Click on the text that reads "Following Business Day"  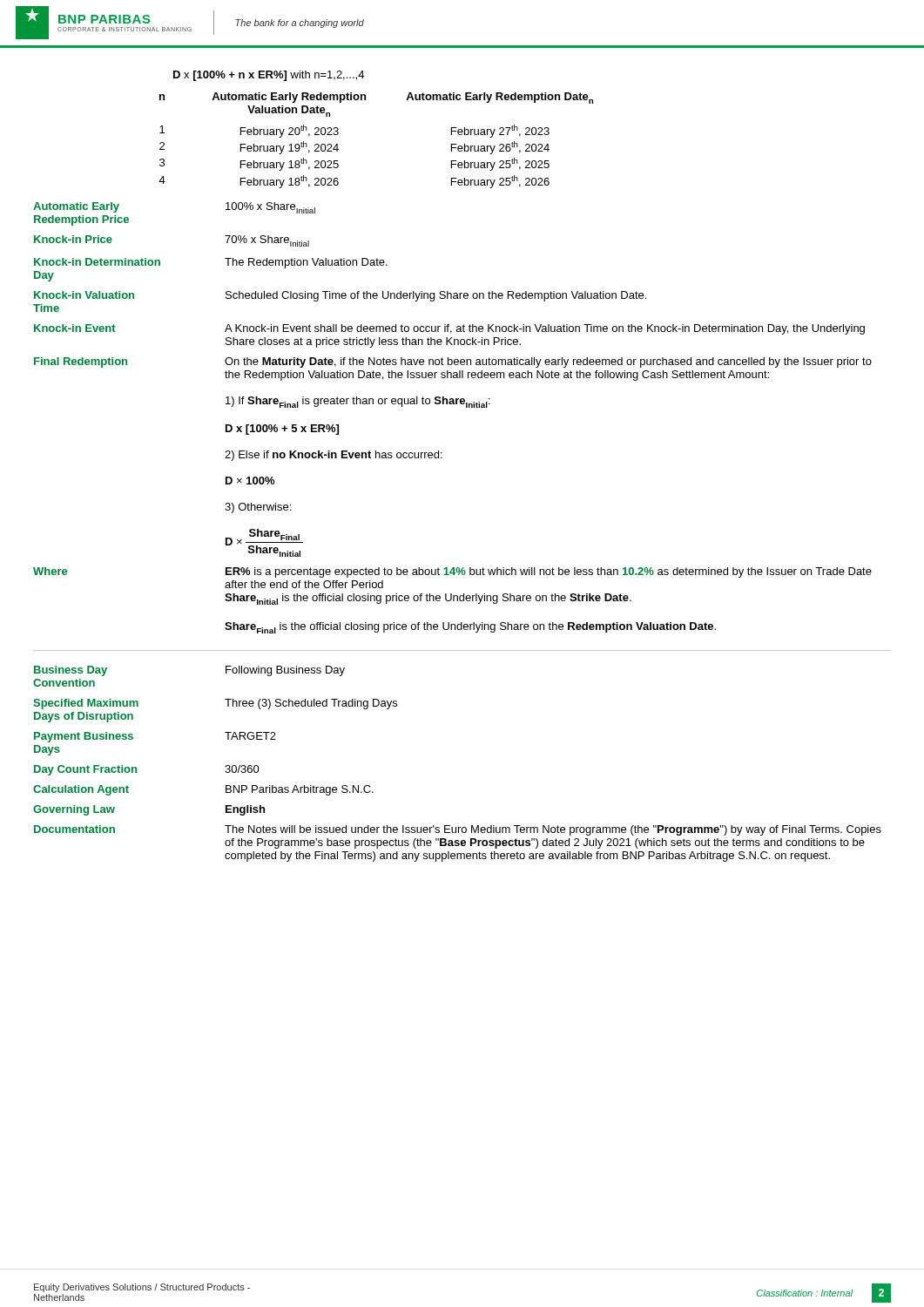pos(285,670)
